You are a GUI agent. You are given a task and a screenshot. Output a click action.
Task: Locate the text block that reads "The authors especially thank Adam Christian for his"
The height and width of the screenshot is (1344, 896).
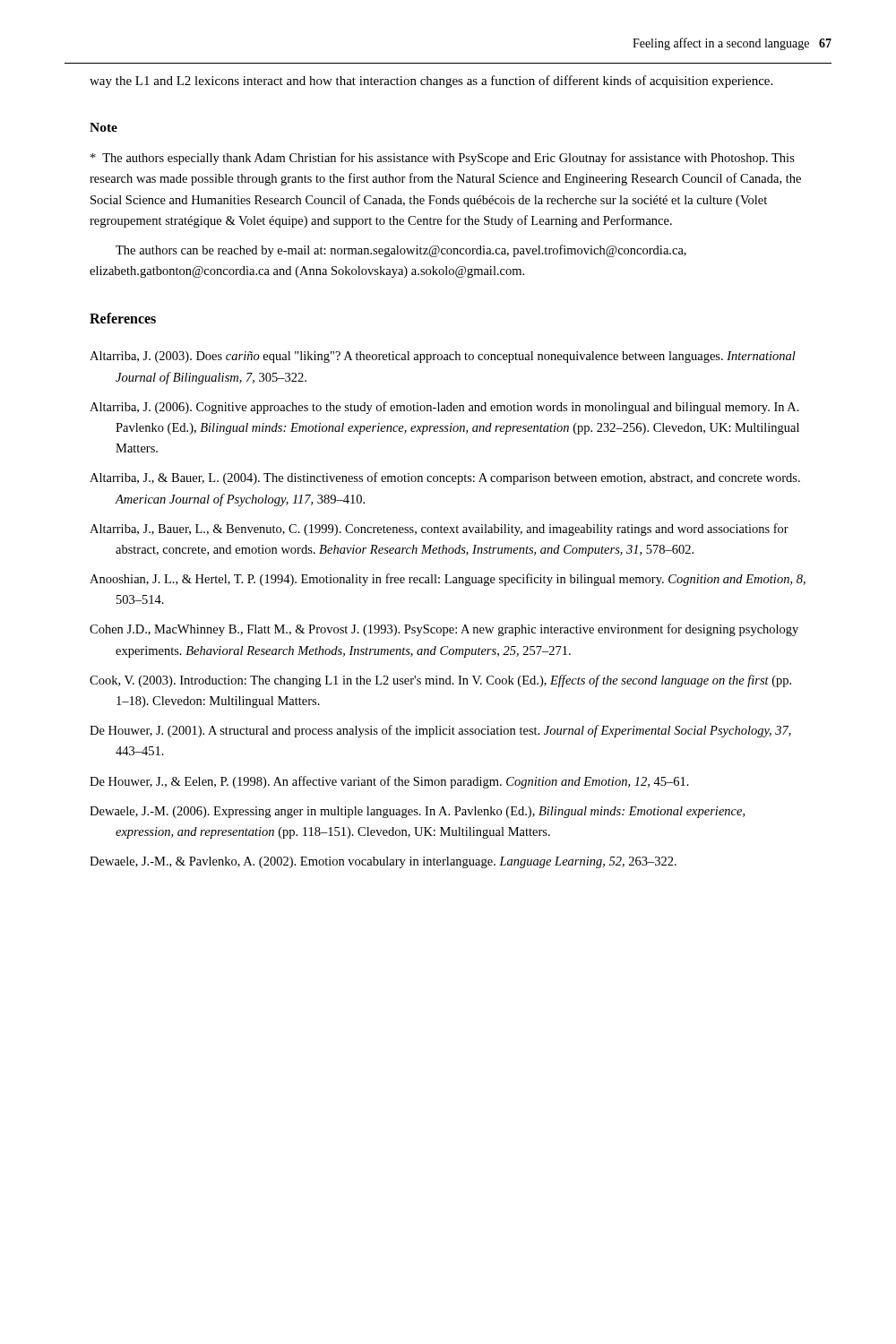pyautogui.click(x=445, y=189)
